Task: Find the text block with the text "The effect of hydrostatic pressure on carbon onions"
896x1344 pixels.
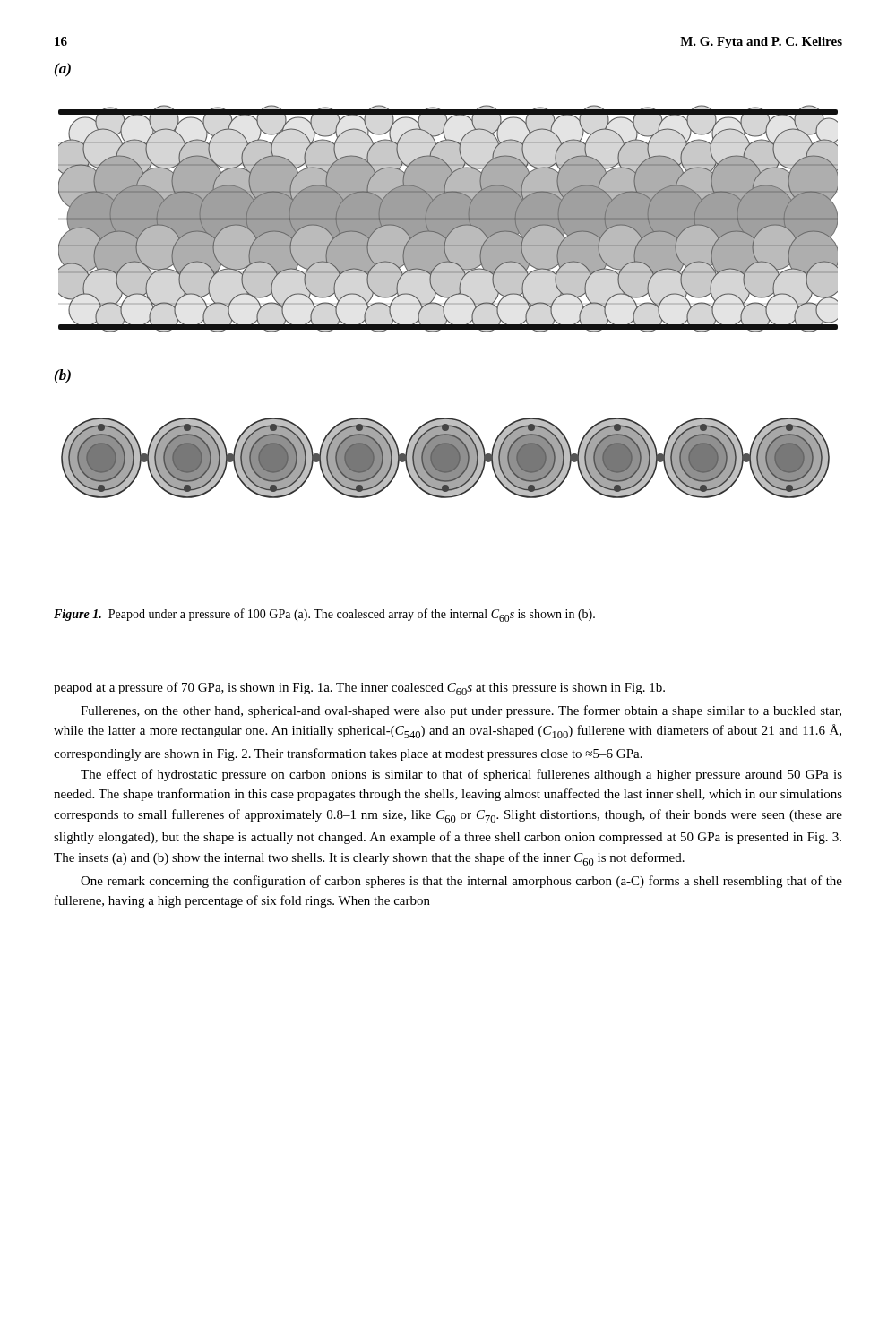Action: (448, 817)
